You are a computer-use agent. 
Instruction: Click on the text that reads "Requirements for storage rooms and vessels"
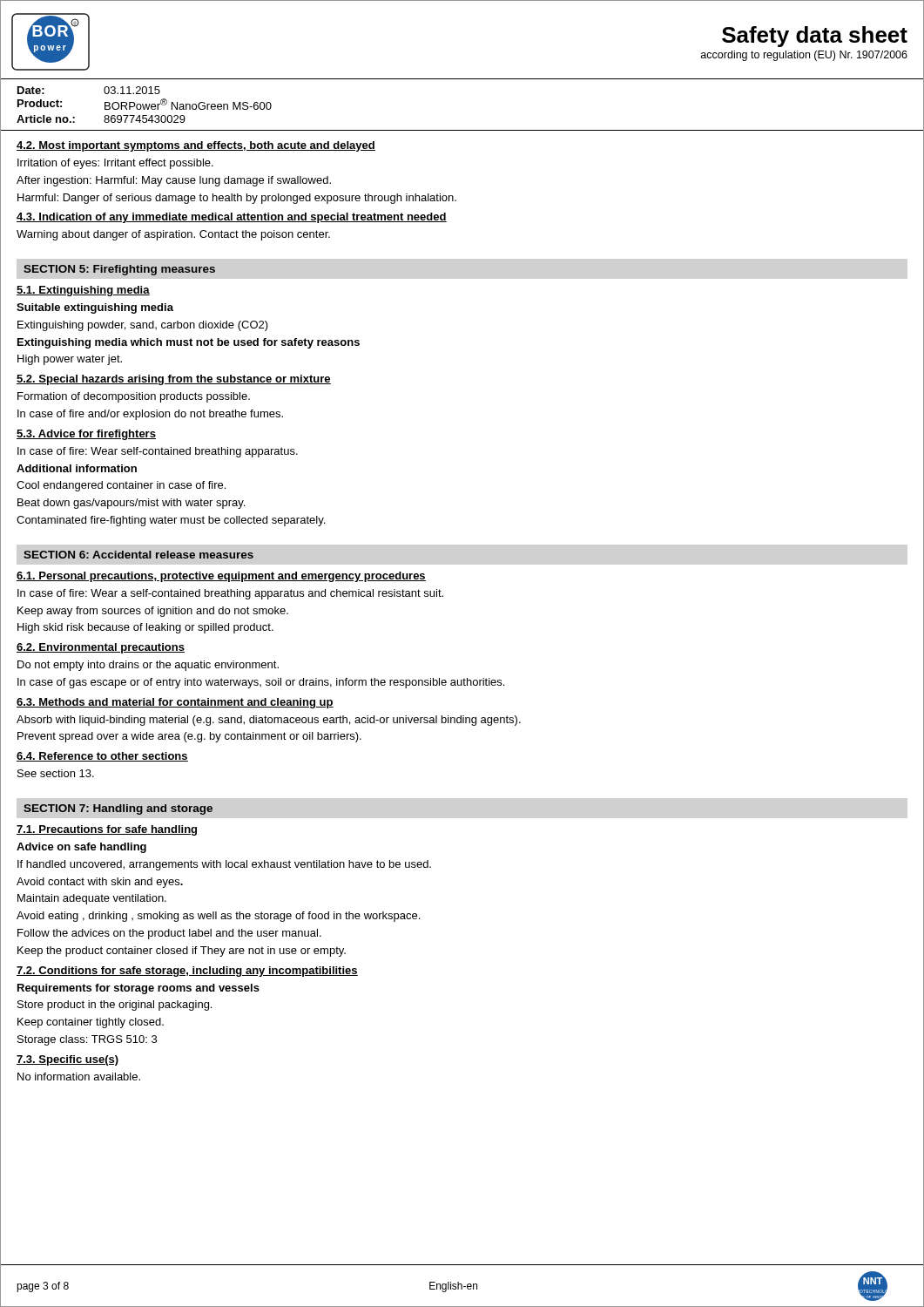pos(138,987)
